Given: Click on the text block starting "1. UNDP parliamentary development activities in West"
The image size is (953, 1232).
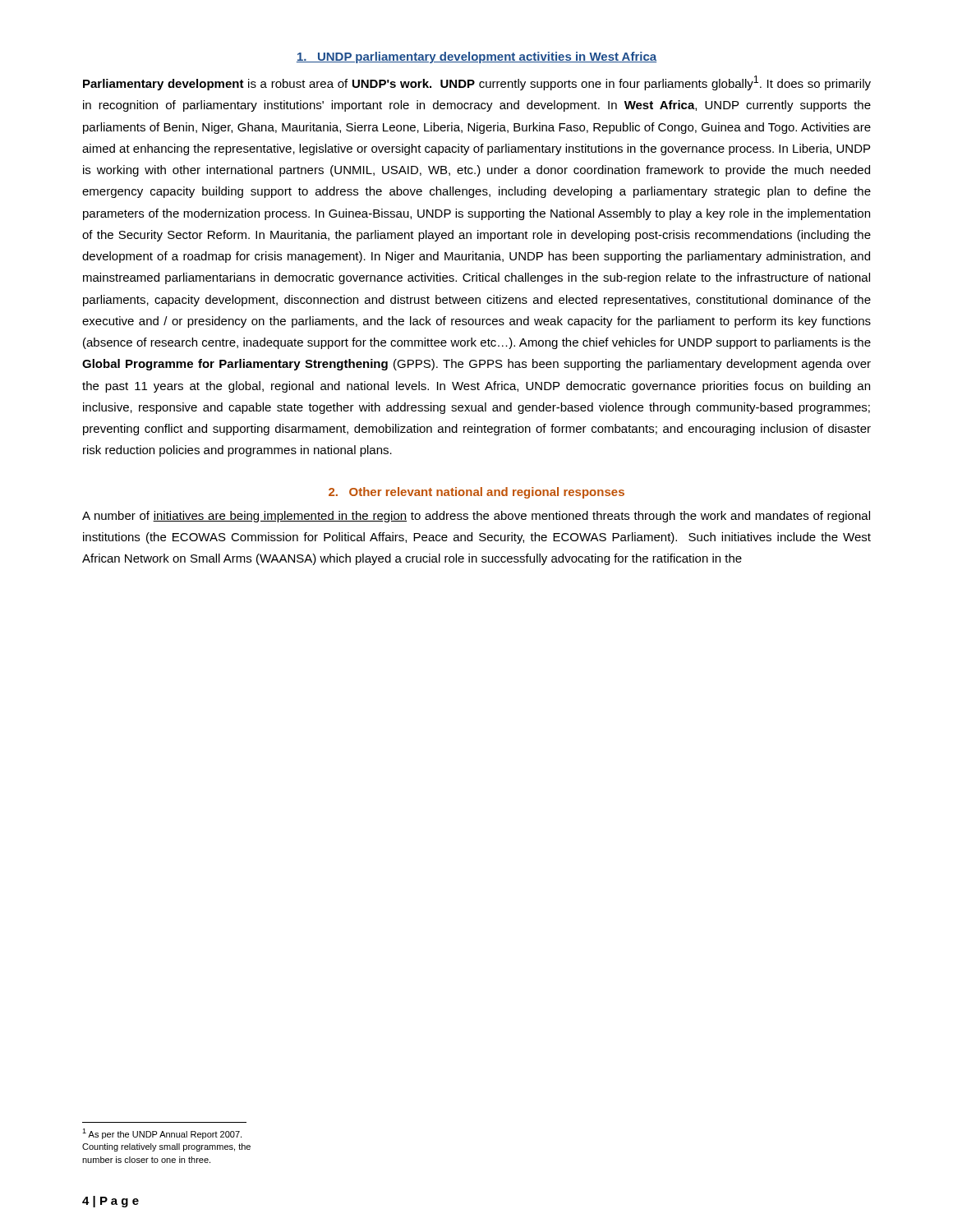Looking at the screenshot, I should 476,56.
